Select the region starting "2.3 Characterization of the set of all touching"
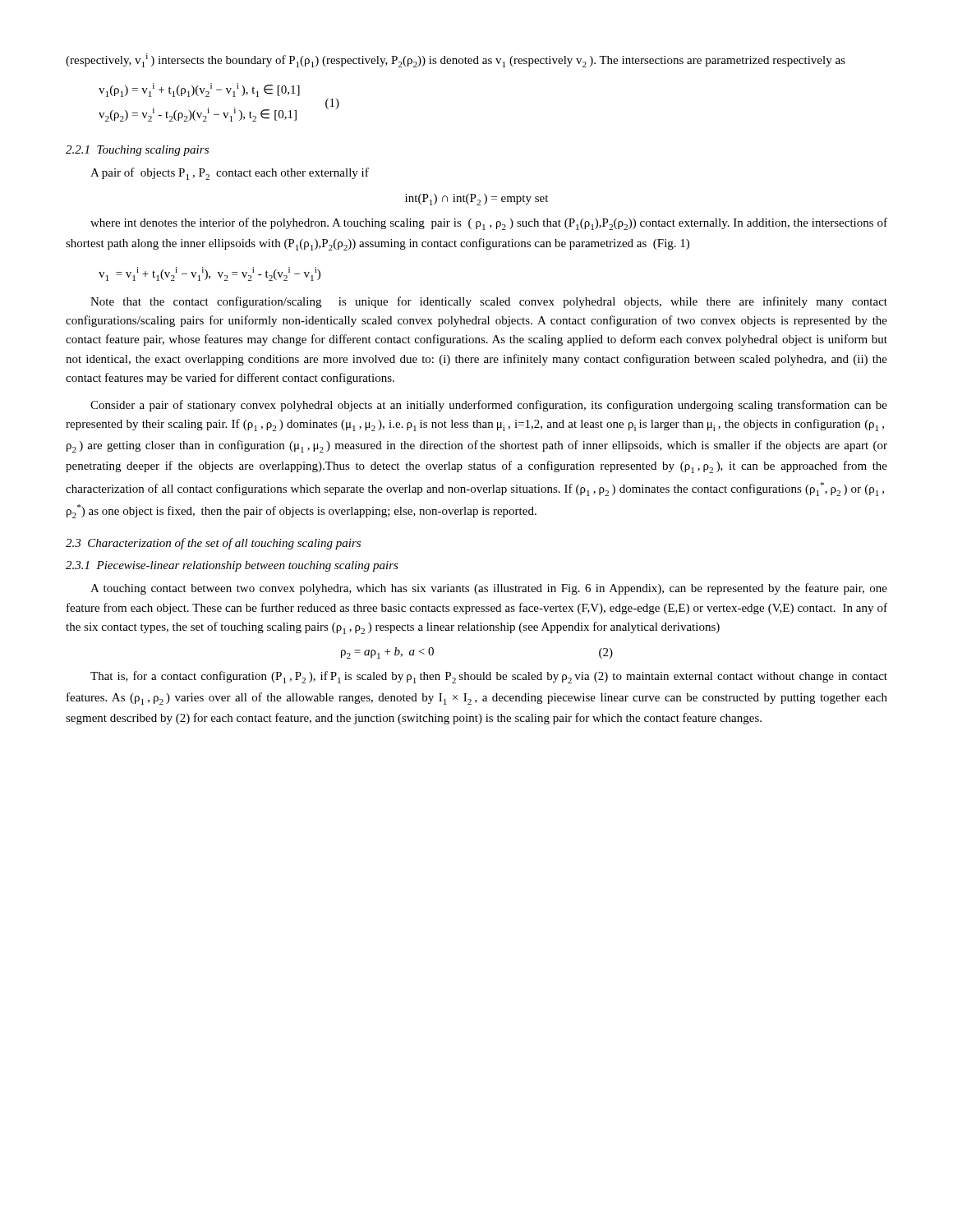Image resolution: width=953 pixels, height=1232 pixels. (x=213, y=543)
